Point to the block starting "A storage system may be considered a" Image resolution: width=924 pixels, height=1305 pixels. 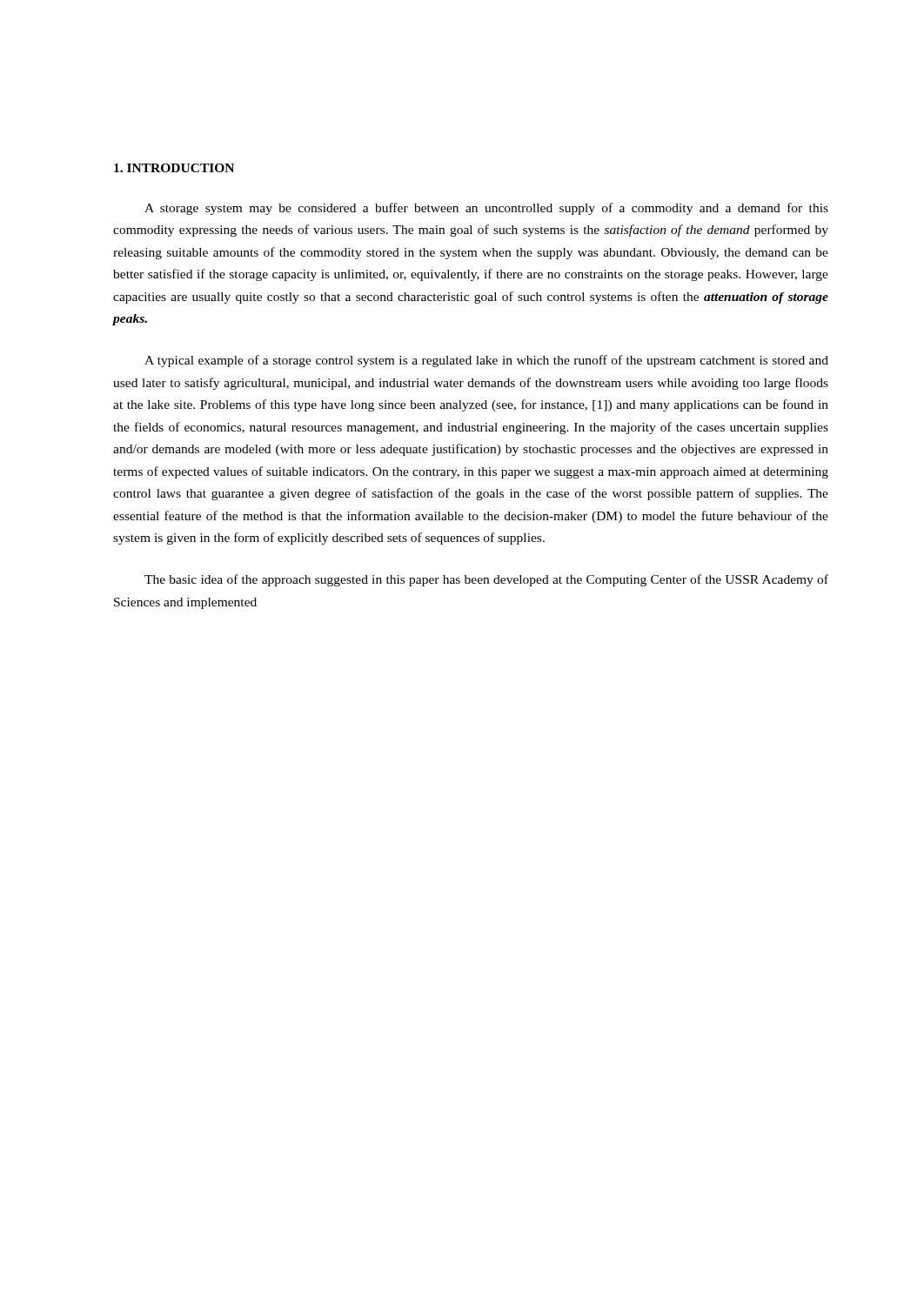click(471, 263)
